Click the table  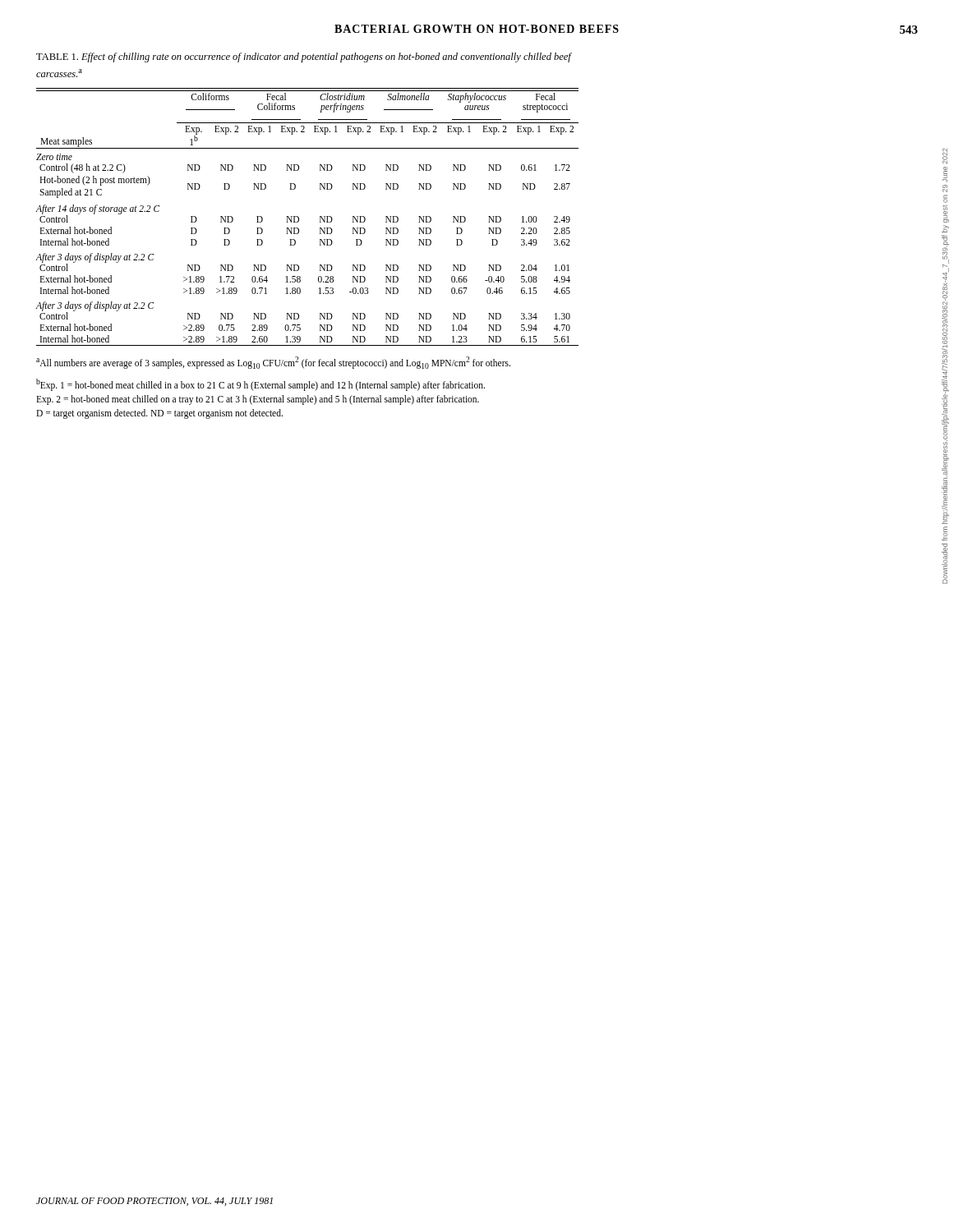pyautogui.click(x=307, y=217)
